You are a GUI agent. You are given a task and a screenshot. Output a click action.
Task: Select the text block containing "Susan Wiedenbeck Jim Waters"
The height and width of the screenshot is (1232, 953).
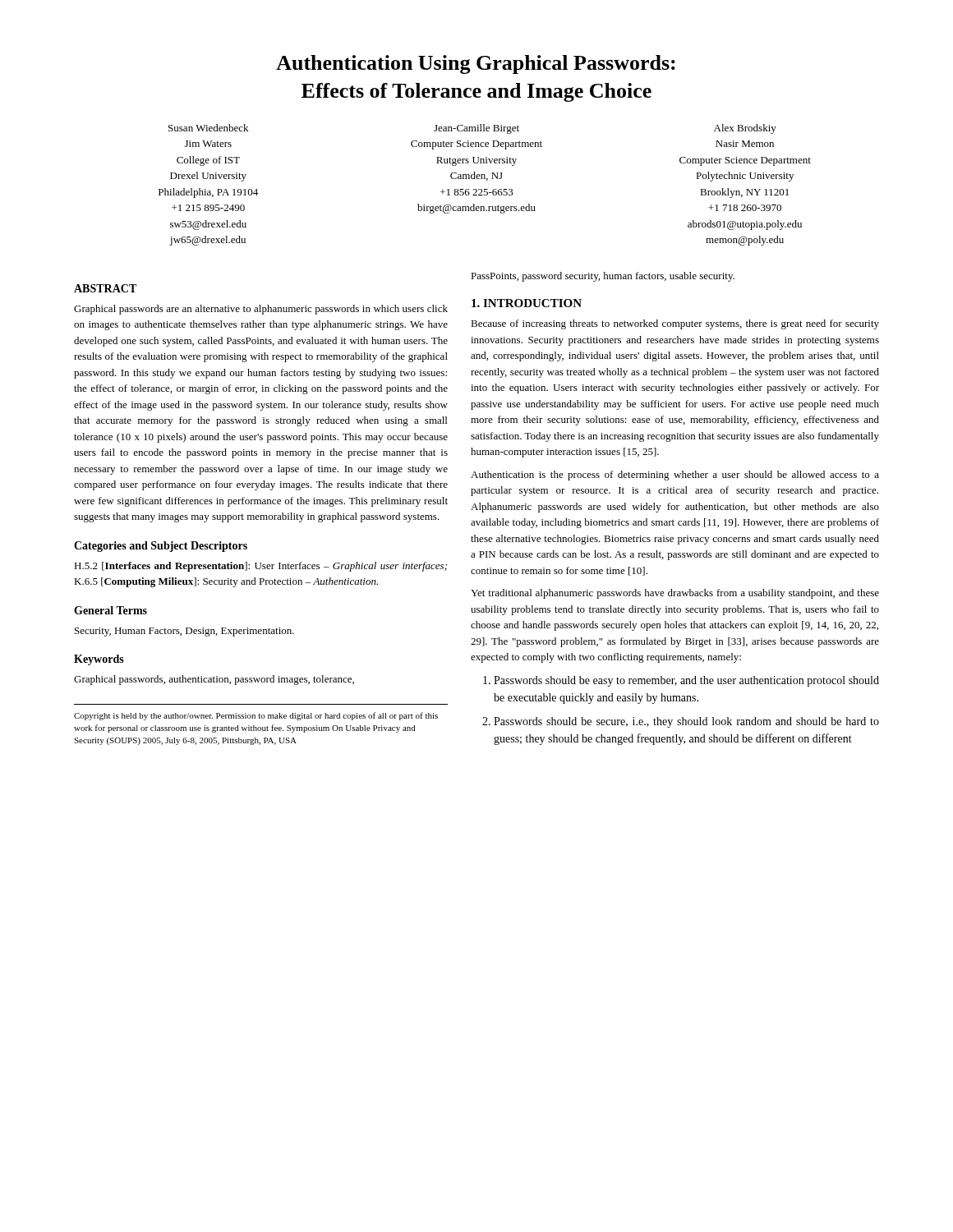(208, 183)
